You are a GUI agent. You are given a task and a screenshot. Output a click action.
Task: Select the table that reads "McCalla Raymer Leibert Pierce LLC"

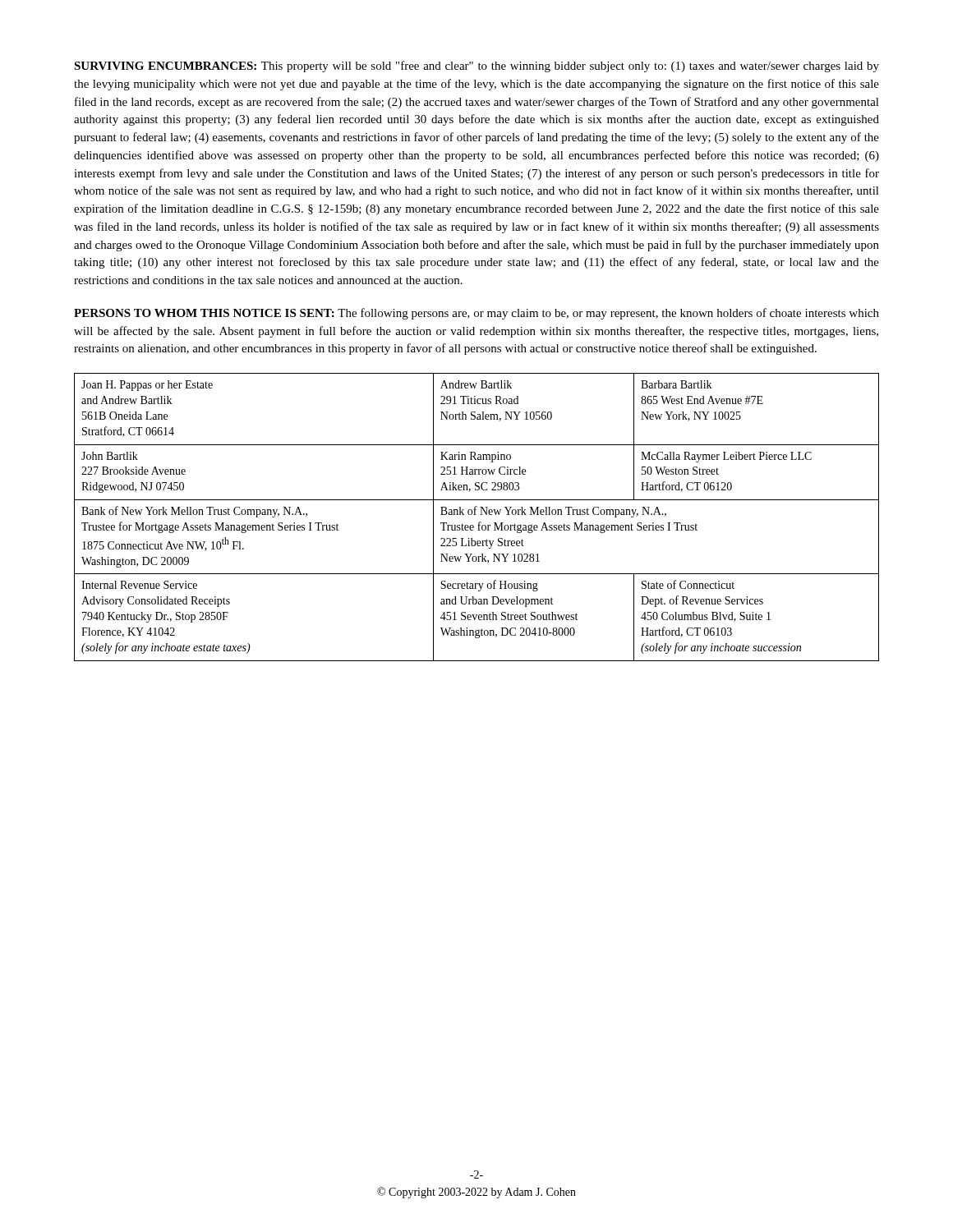coord(476,517)
